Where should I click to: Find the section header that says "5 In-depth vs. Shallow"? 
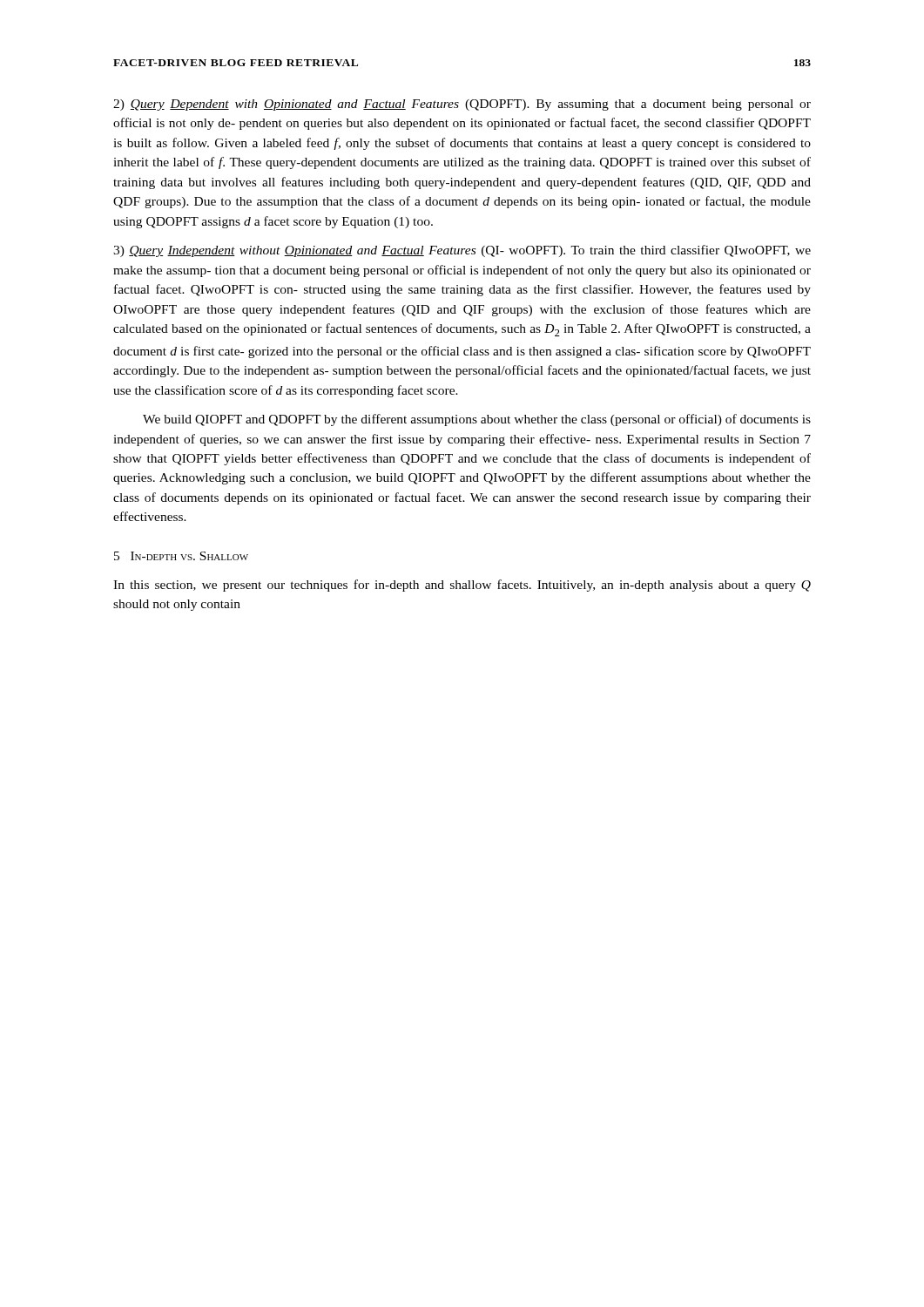pyautogui.click(x=181, y=556)
